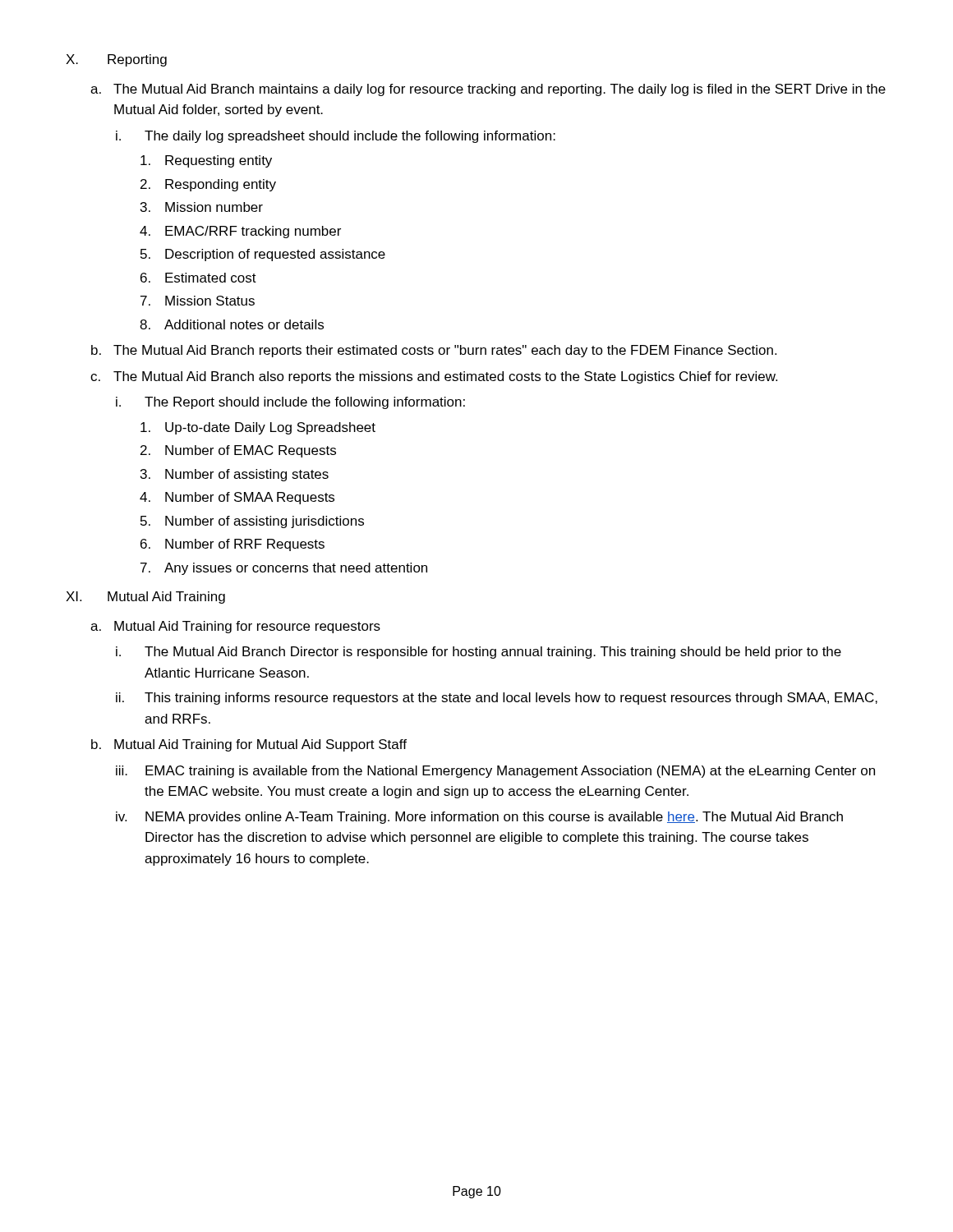Point to "2.Responding entity"

[208, 185]
